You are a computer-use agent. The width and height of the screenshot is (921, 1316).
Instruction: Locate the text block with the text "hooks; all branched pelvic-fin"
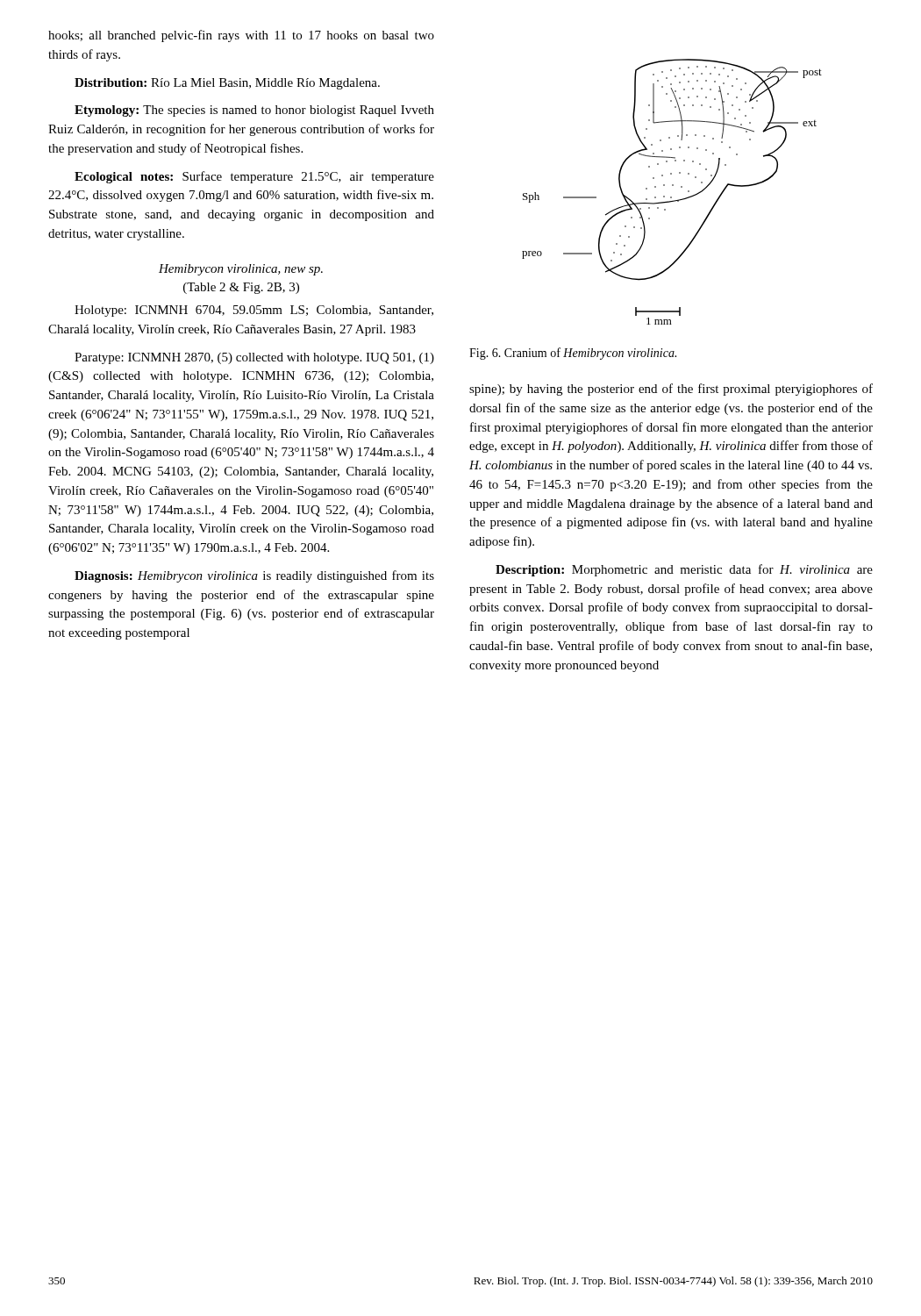tap(241, 45)
